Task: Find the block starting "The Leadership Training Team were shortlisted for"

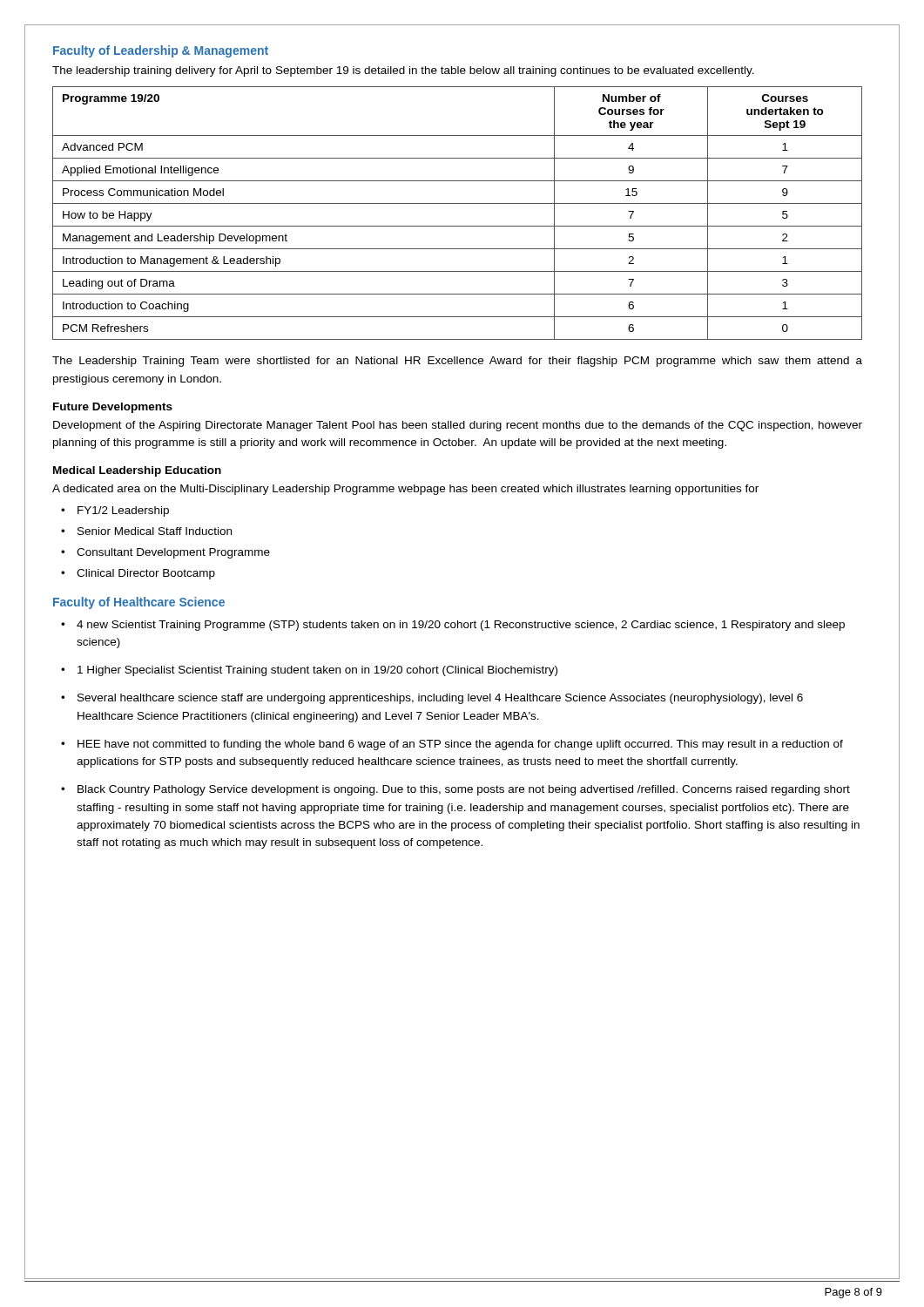Action: pos(457,369)
